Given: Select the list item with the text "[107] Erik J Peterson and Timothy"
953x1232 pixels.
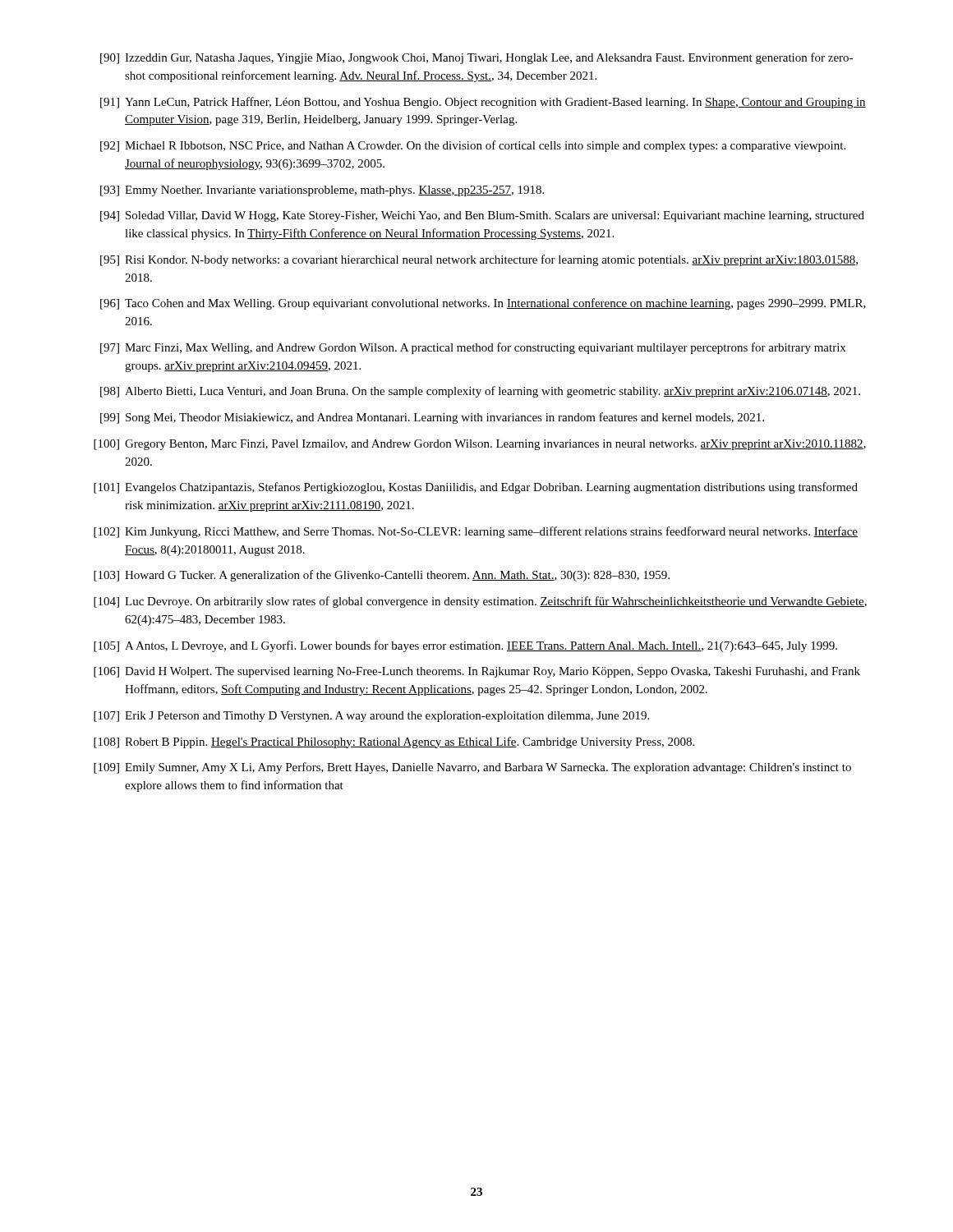Looking at the screenshot, I should pyautogui.click(x=476, y=716).
